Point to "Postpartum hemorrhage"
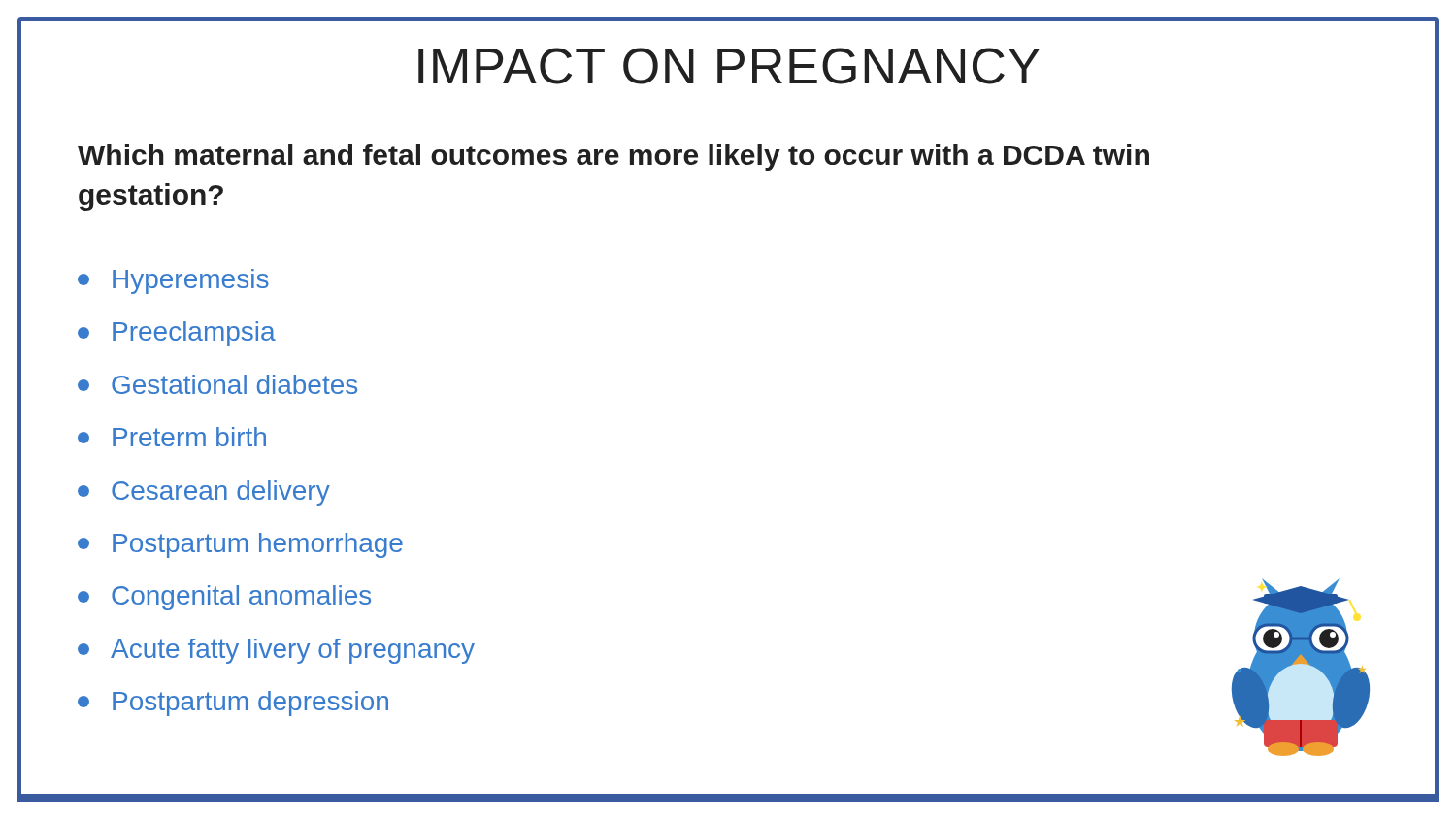The width and height of the screenshot is (1456, 819). (x=241, y=544)
